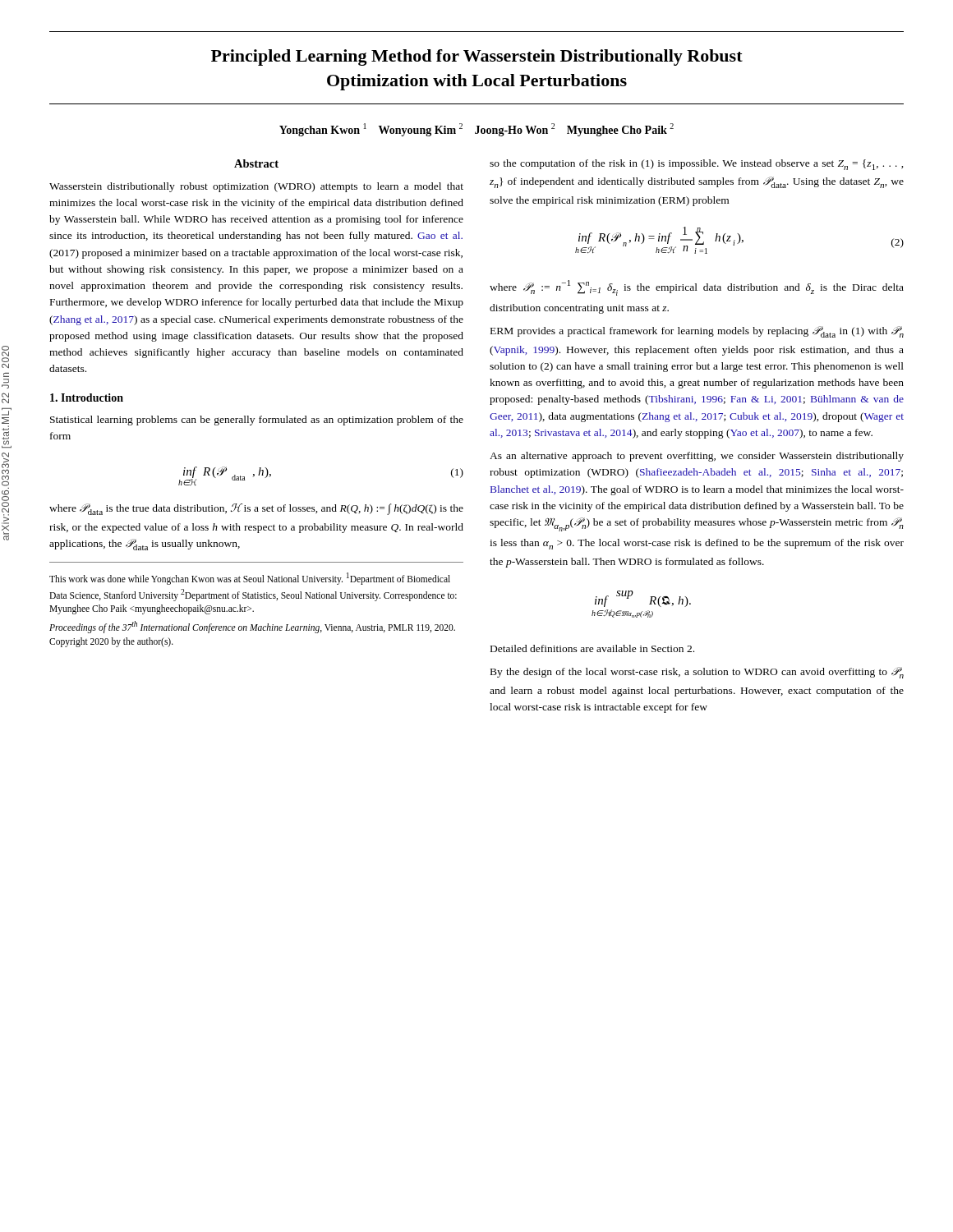Locate the text block containing "where 𝒫n := n−1 ∑ni=1 δzi"
The width and height of the screenshot is (953, 1232).
[697, 296]
